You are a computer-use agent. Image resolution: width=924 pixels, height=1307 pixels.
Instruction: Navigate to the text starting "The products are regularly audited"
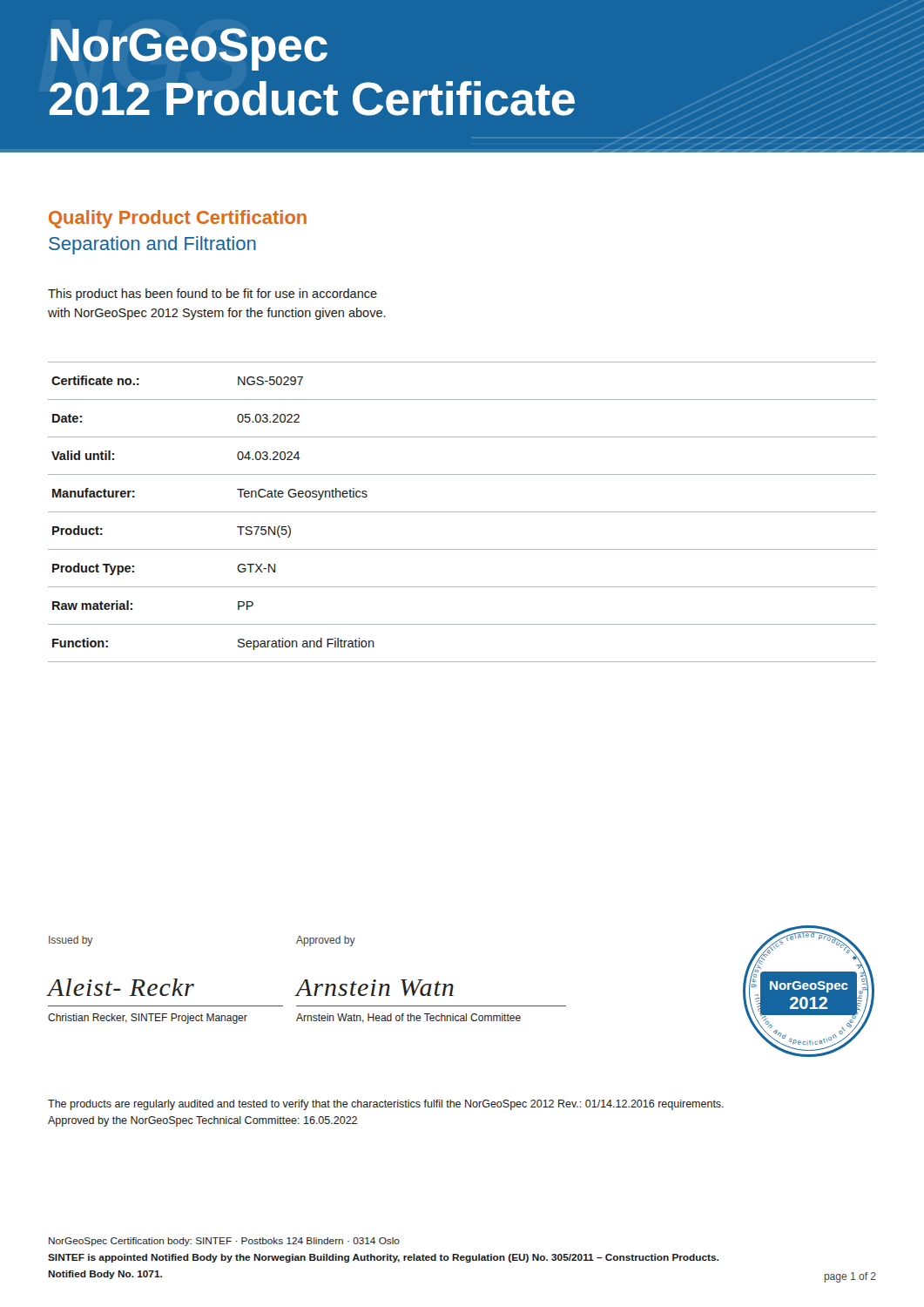(x=386, y=1112)
